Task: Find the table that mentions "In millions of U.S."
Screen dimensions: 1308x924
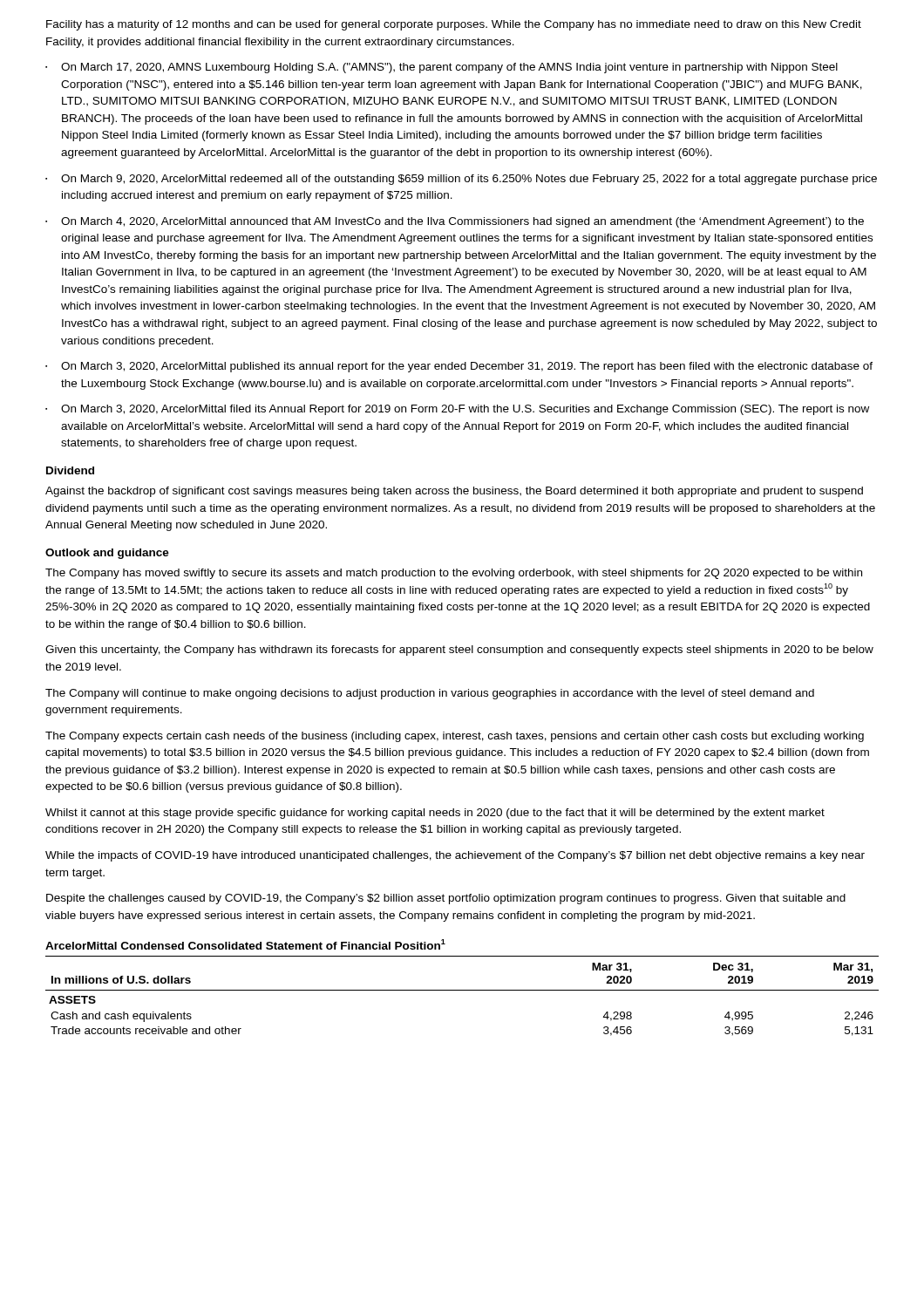Action: point(462,996)
